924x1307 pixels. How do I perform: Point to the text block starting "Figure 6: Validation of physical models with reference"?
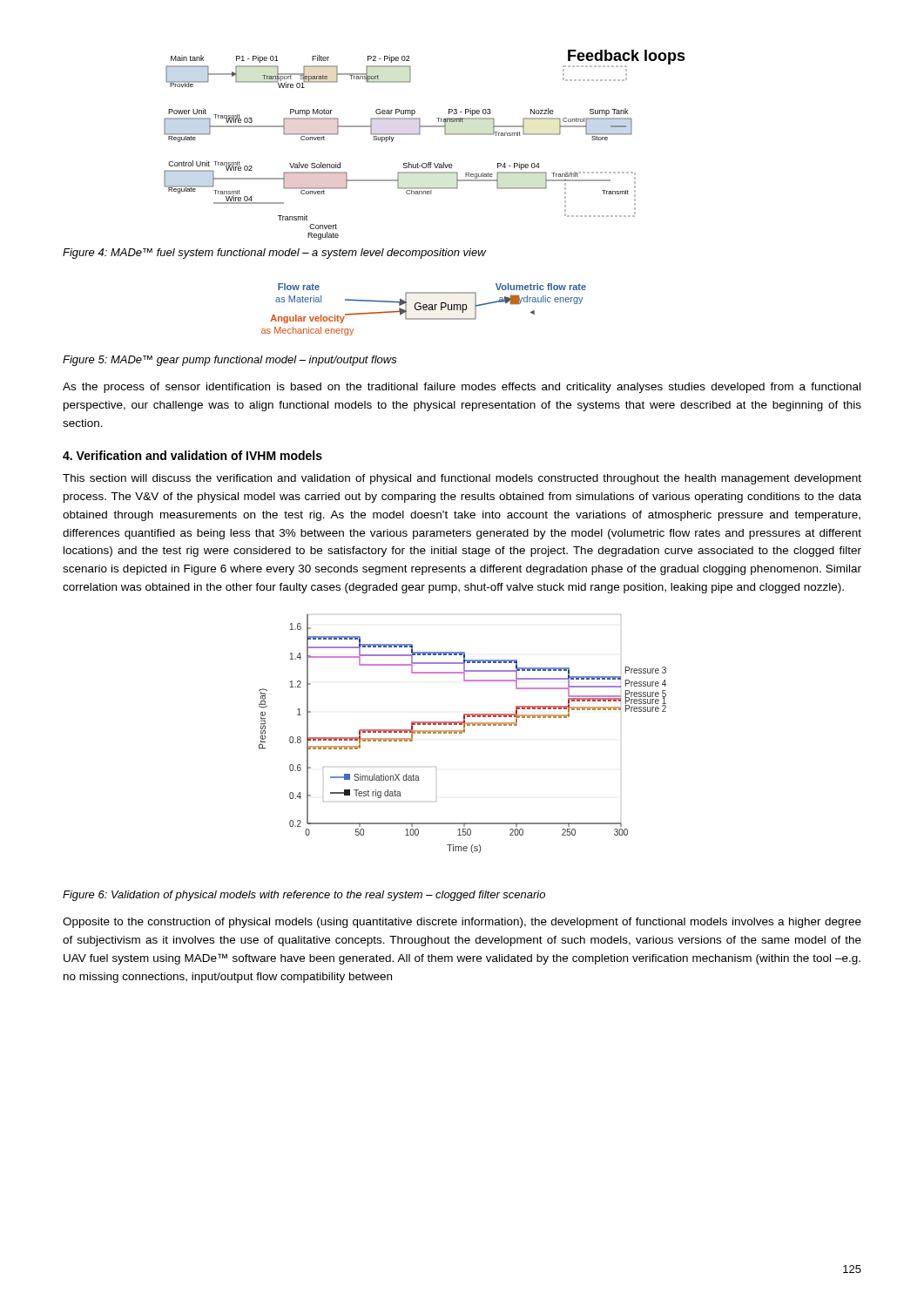[304, 895]
